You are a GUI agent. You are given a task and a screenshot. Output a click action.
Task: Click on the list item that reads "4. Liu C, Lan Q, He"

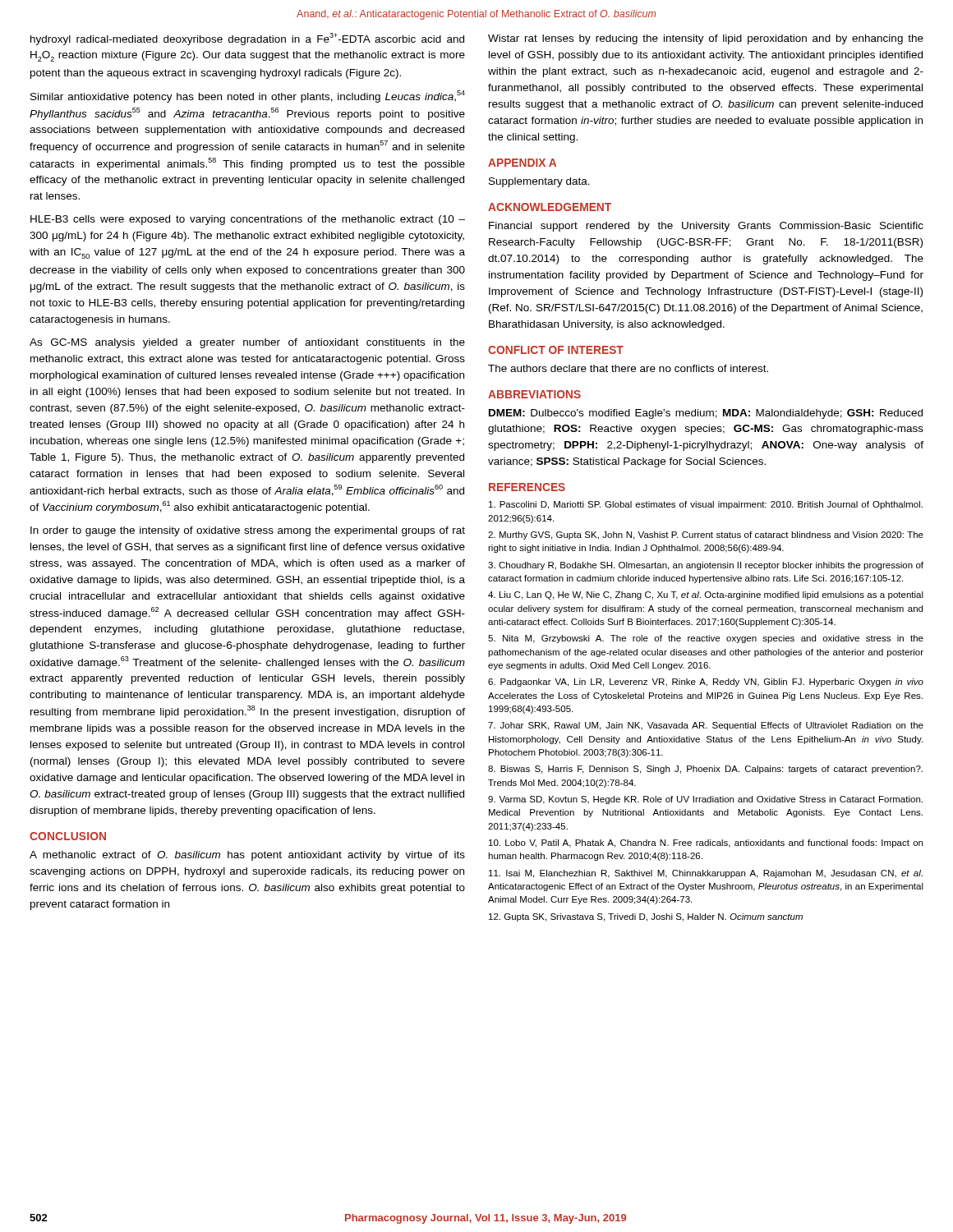pyautogui.click(x=706, y=608)
